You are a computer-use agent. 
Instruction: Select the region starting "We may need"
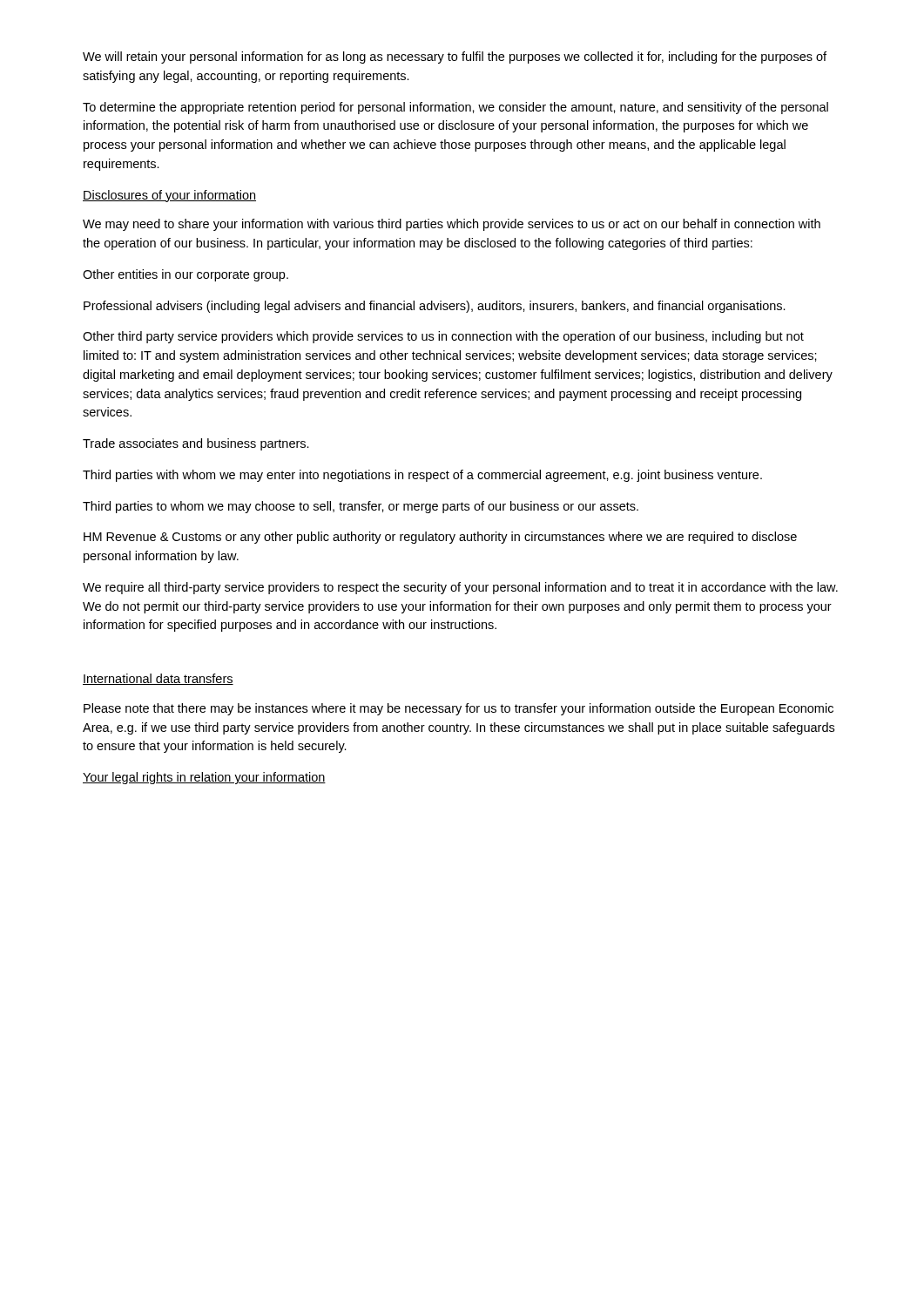452,234
